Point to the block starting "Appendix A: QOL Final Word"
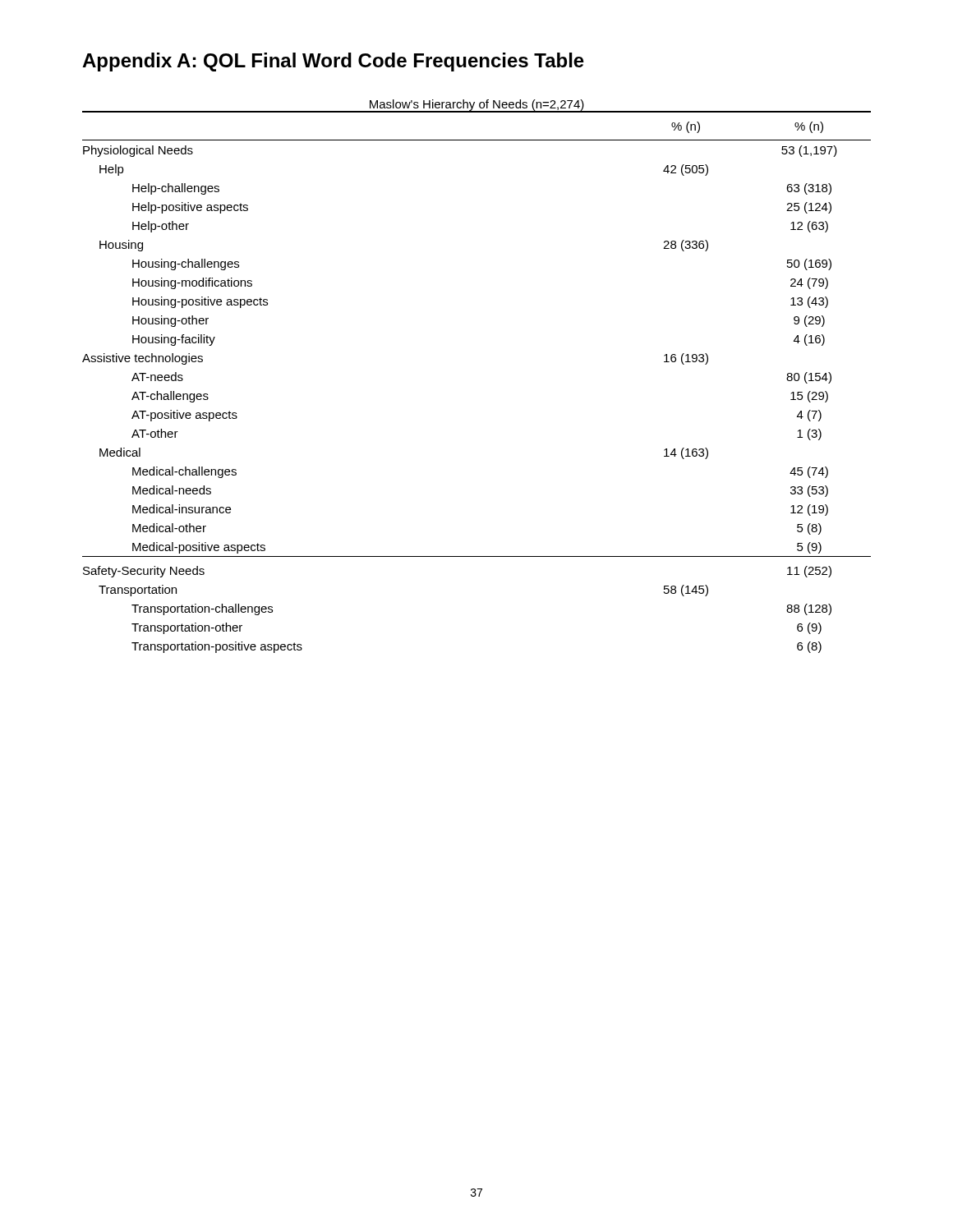953x1232 pixels. click(476, 61)
